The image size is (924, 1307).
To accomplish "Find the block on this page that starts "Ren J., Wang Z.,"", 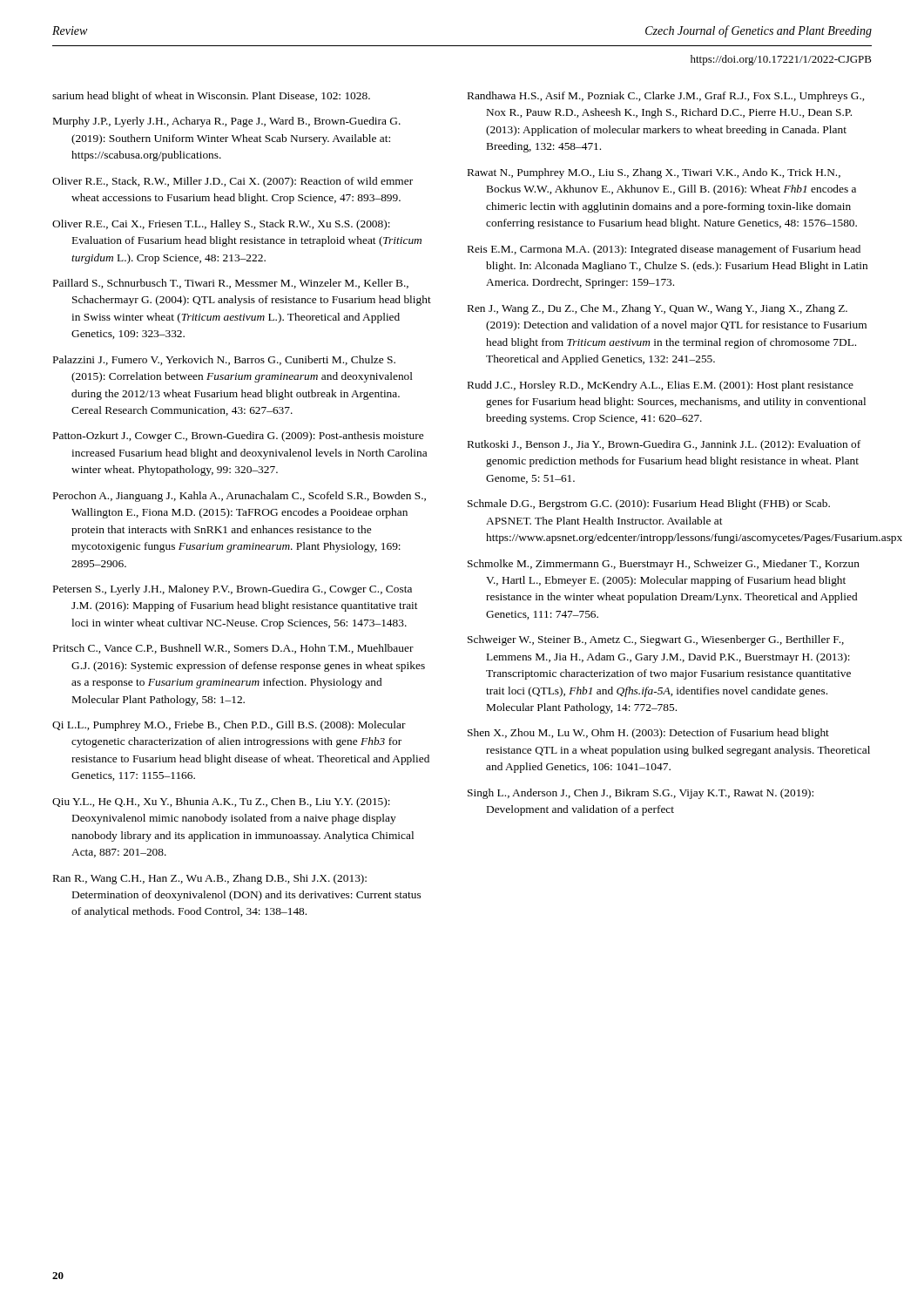I will (667, 333).
